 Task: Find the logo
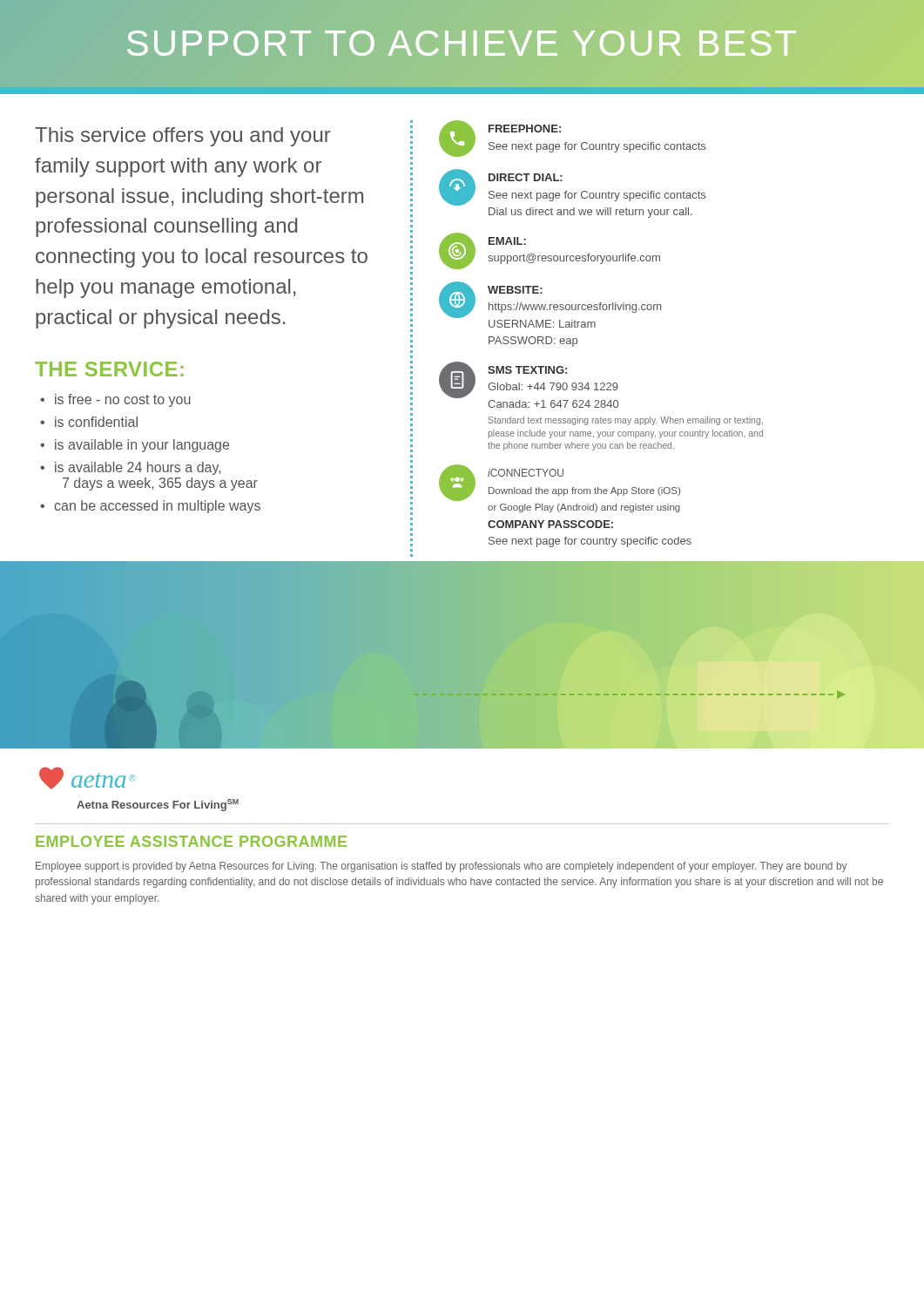pos(85,779)
